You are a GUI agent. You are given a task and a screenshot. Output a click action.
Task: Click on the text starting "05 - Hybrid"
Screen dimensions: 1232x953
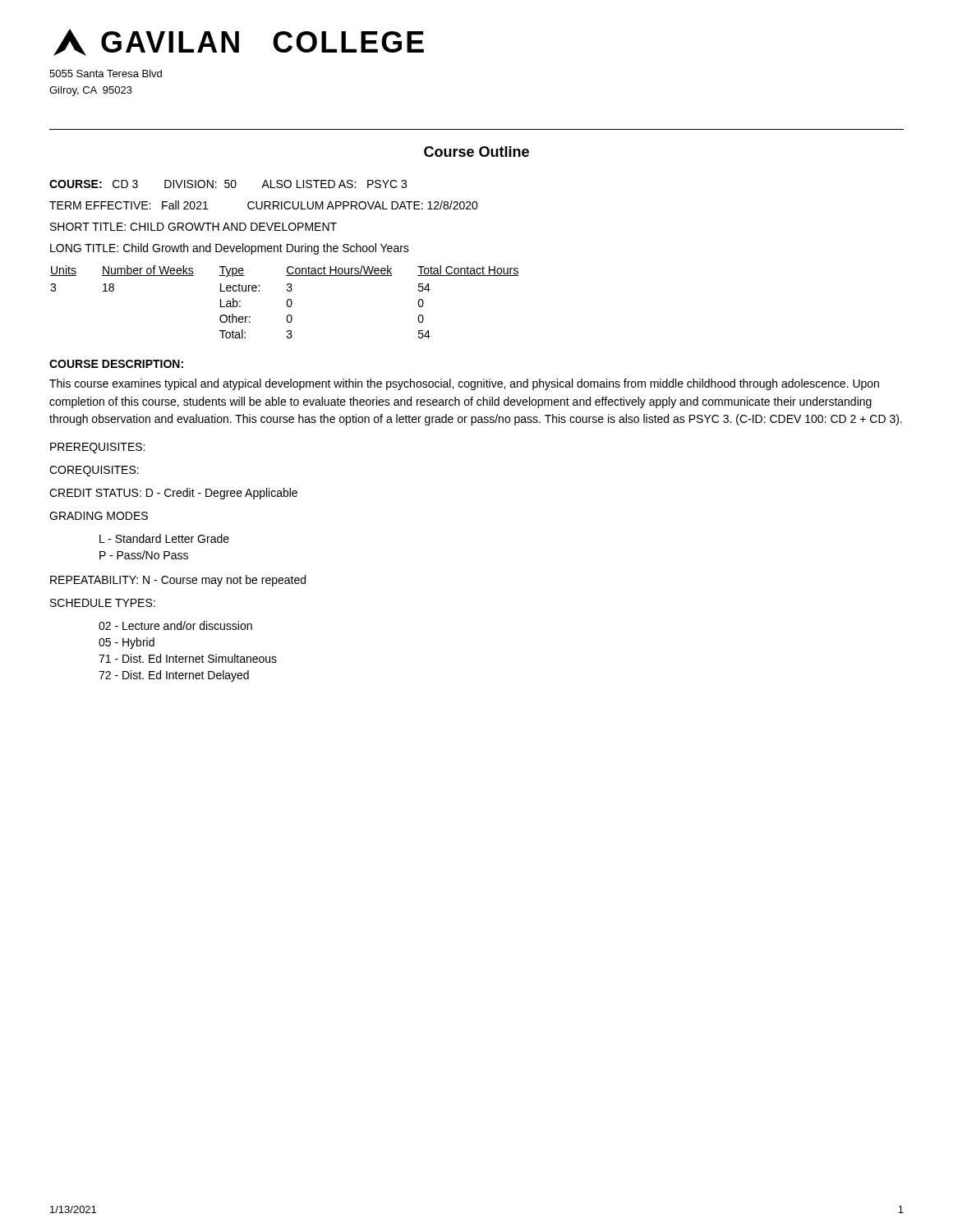127,642
